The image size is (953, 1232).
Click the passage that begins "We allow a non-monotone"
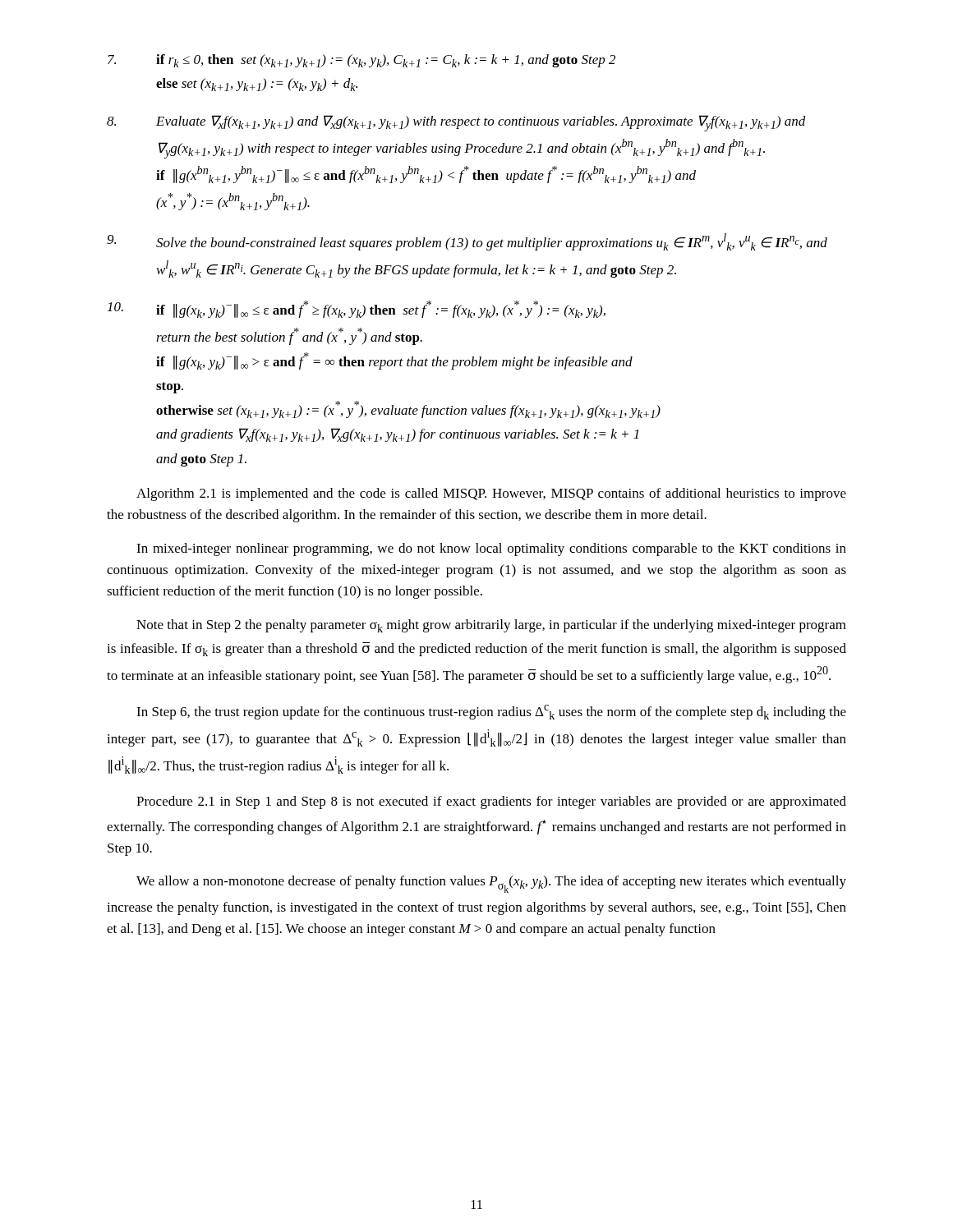(x=476, y=905)
